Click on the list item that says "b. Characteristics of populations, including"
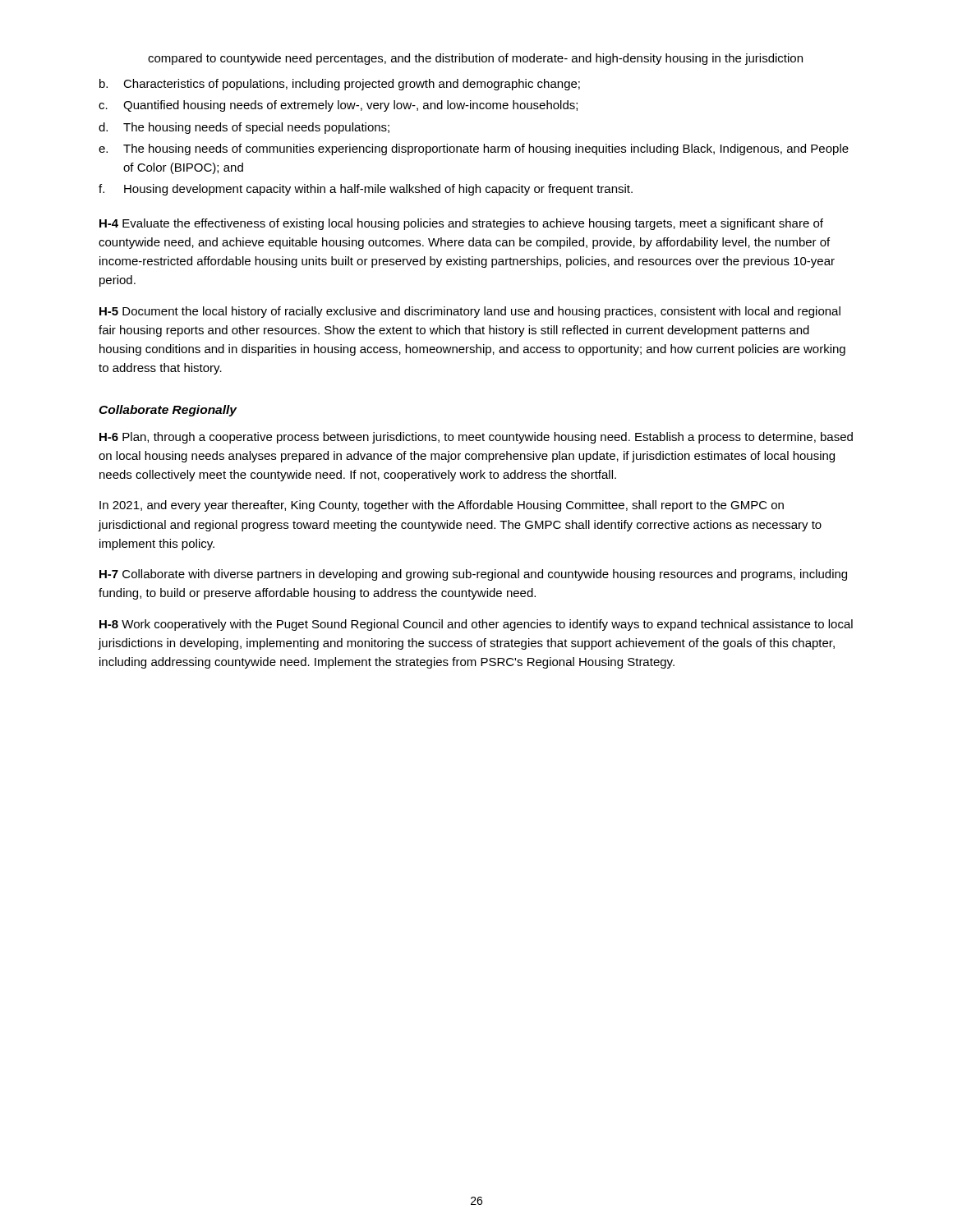 tap(476, 84)
